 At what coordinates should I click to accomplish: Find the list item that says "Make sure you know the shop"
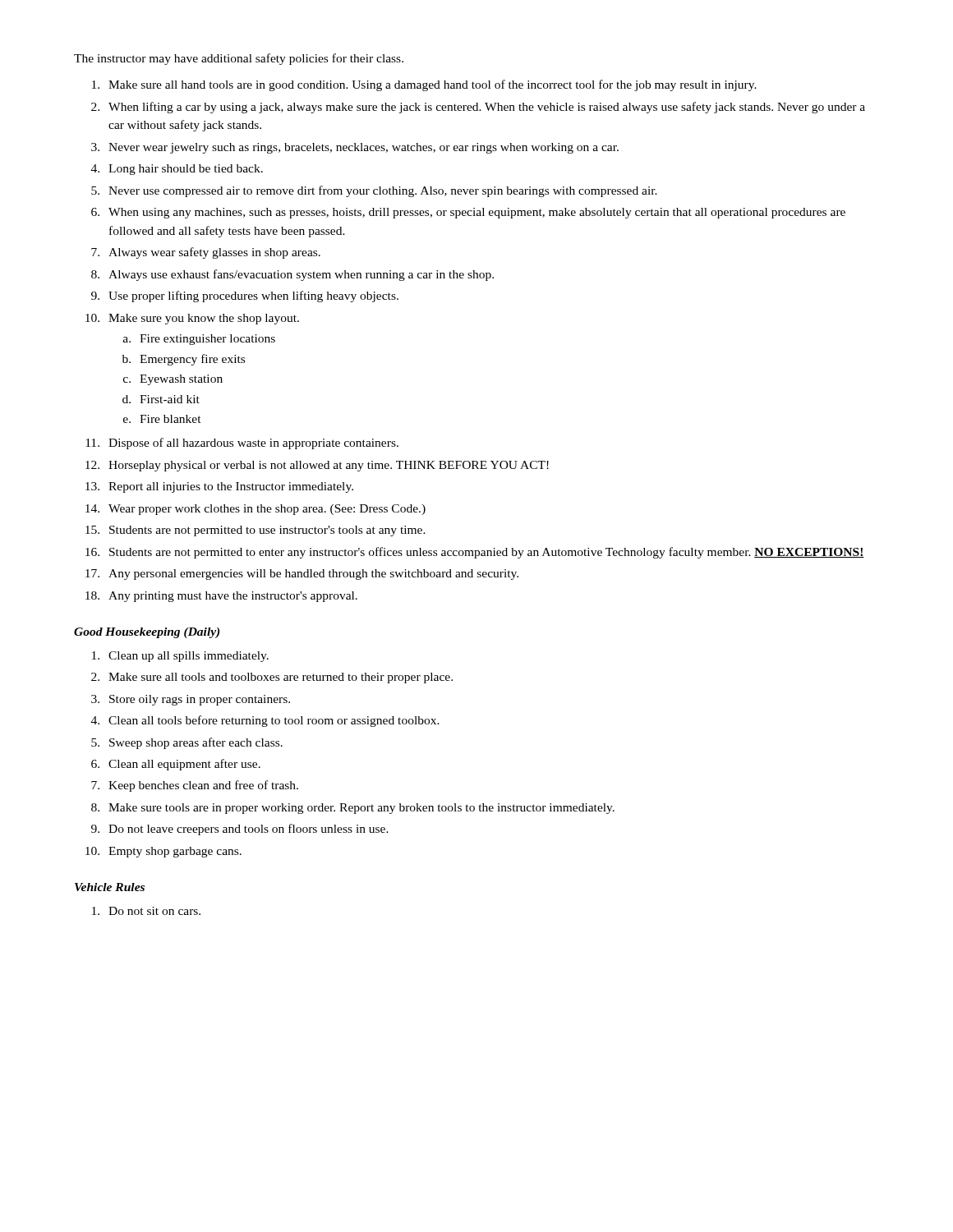click(204, 319)
